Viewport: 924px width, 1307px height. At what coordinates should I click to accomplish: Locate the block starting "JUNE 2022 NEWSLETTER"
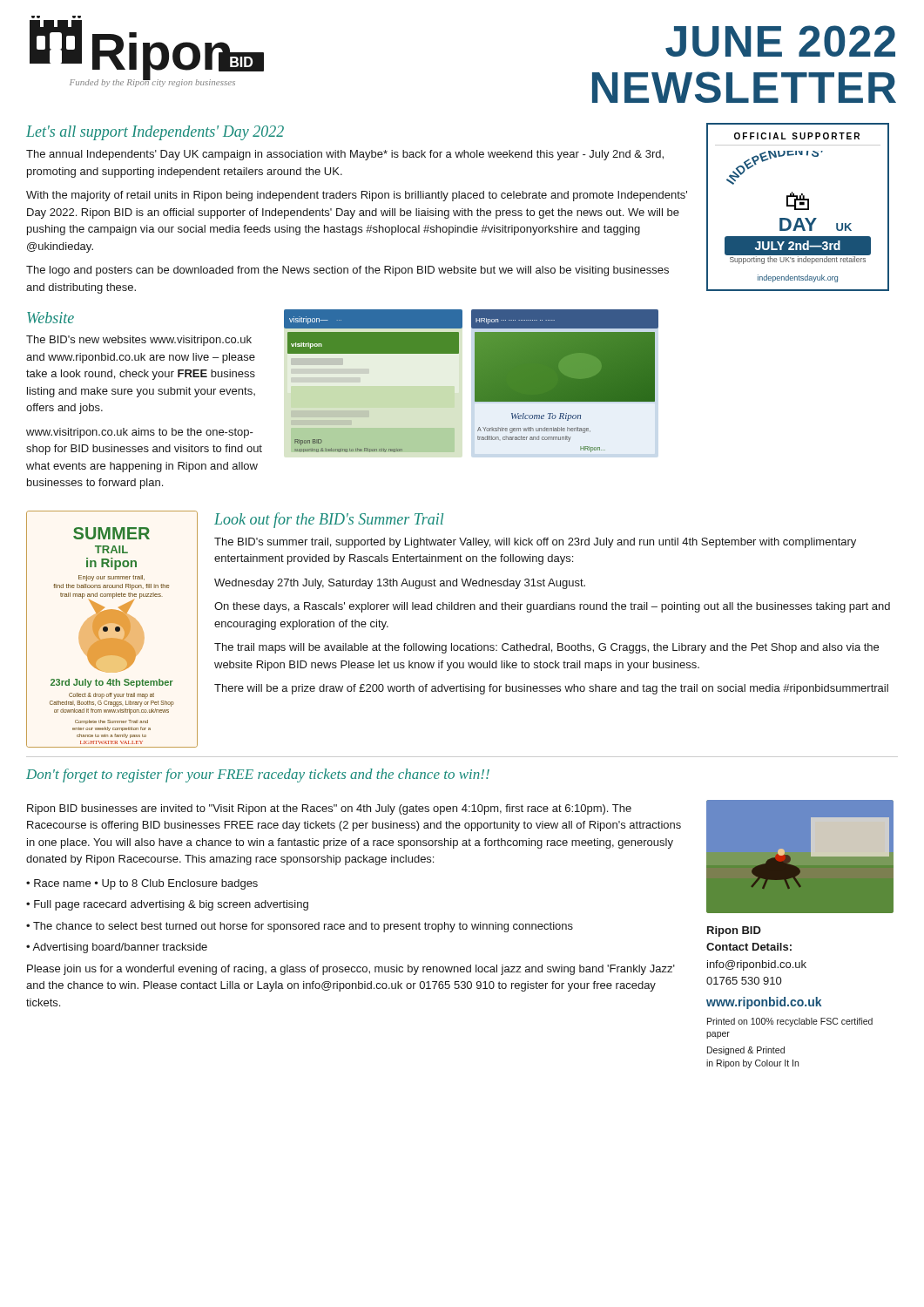601,65
